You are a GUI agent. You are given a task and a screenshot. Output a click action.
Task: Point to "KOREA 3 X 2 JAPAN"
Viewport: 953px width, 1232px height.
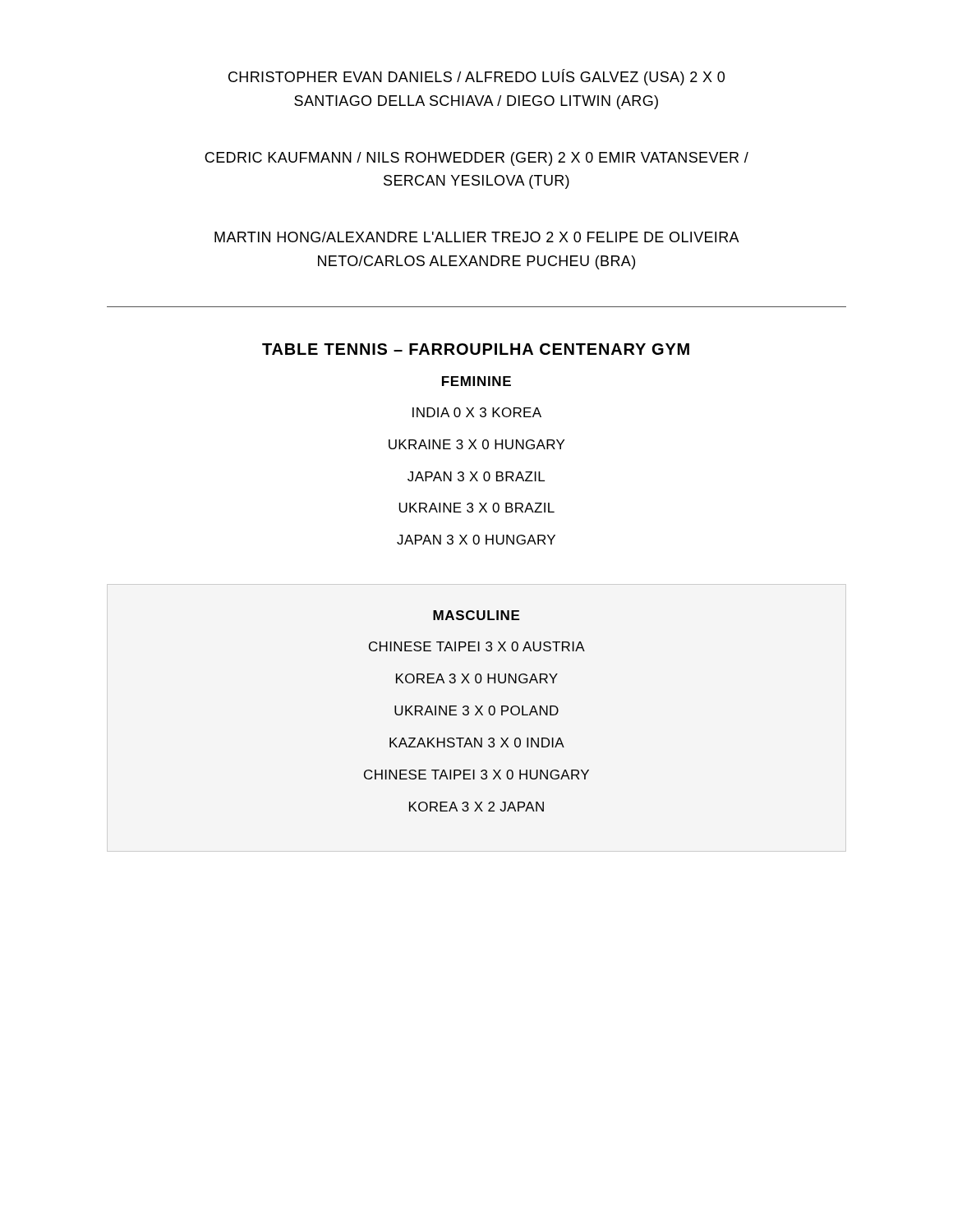pos(476,807)
